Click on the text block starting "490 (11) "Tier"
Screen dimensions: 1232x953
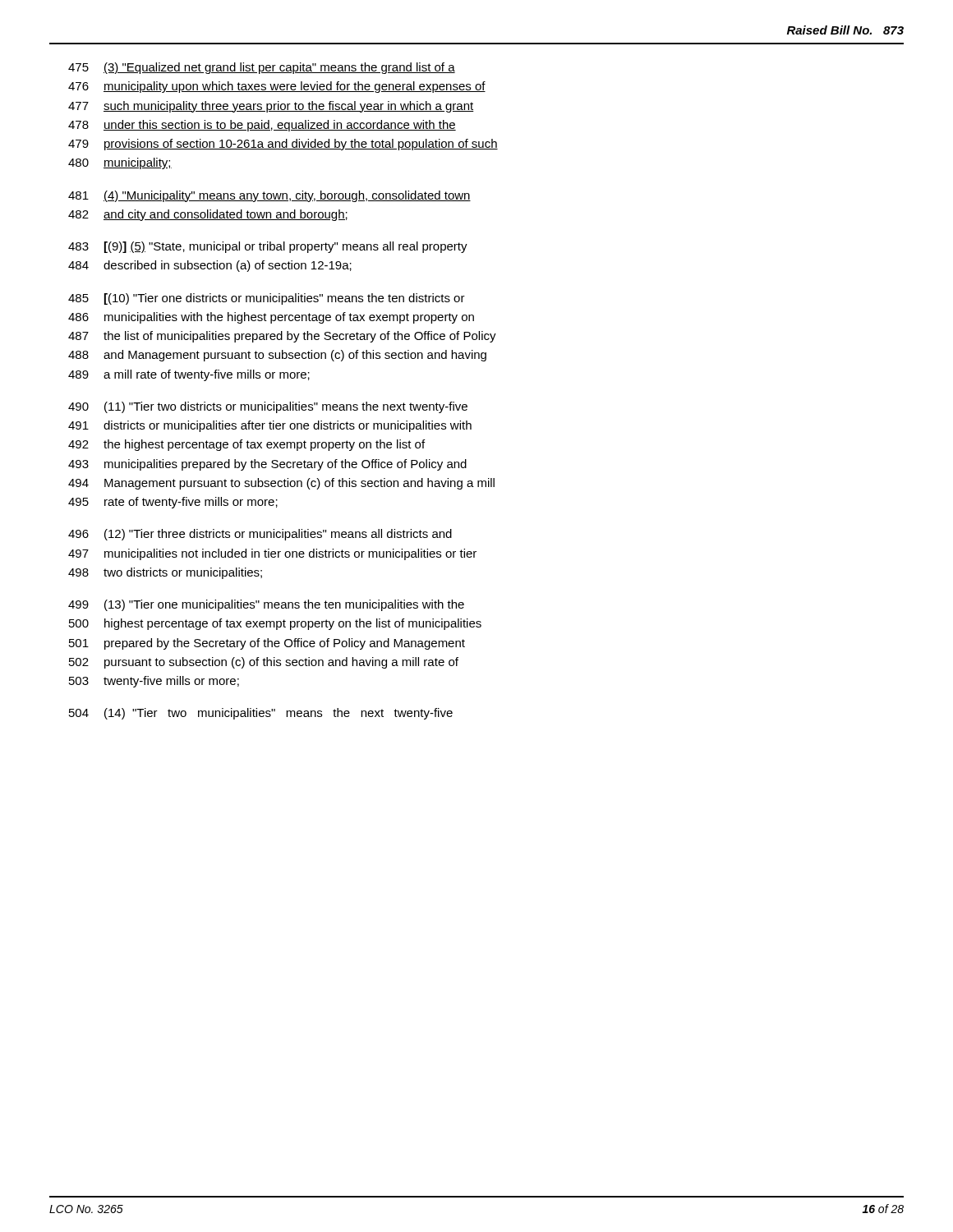click(x=476, y=454)
